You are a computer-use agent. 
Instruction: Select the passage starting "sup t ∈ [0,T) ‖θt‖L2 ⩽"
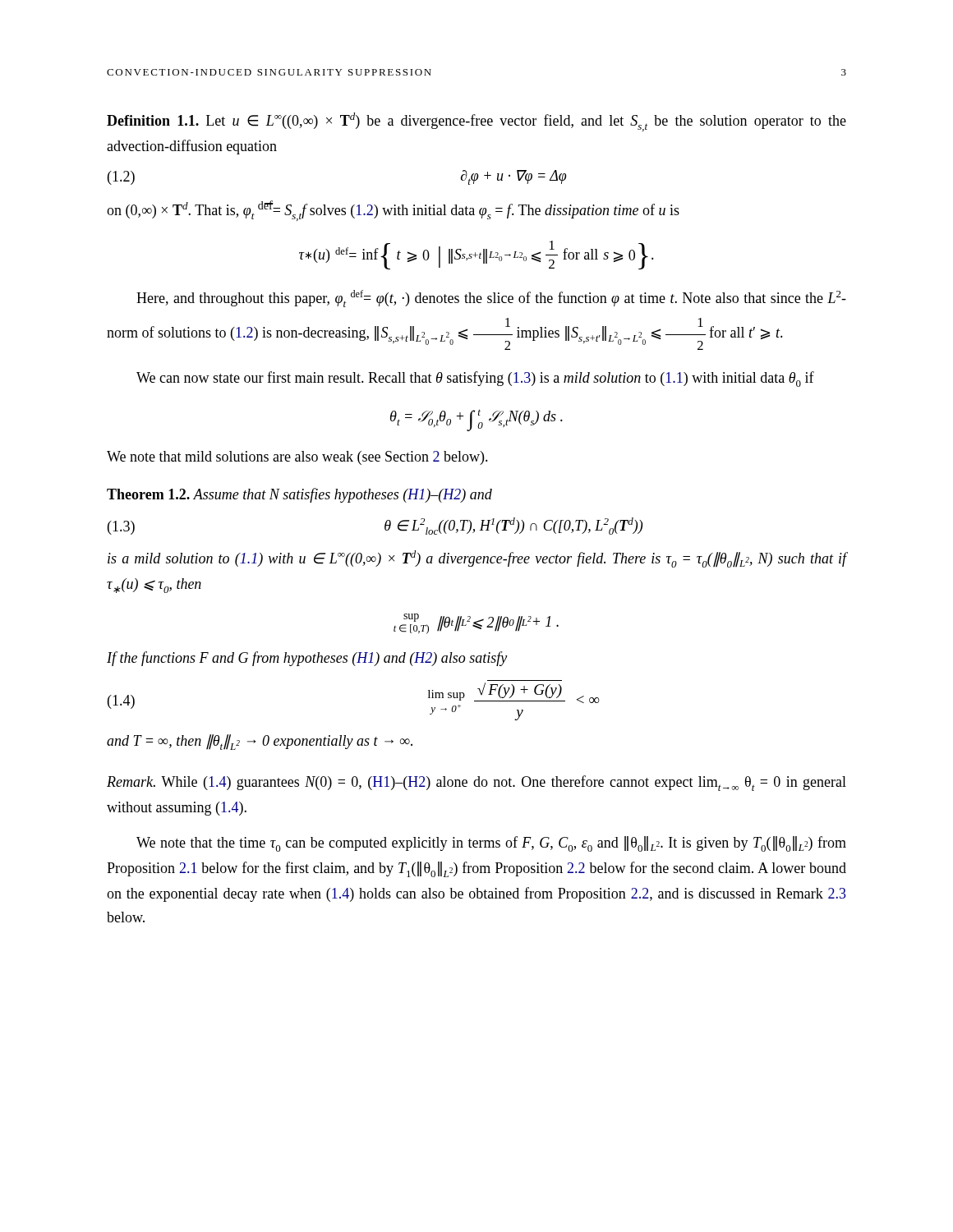tap(476, 623)
